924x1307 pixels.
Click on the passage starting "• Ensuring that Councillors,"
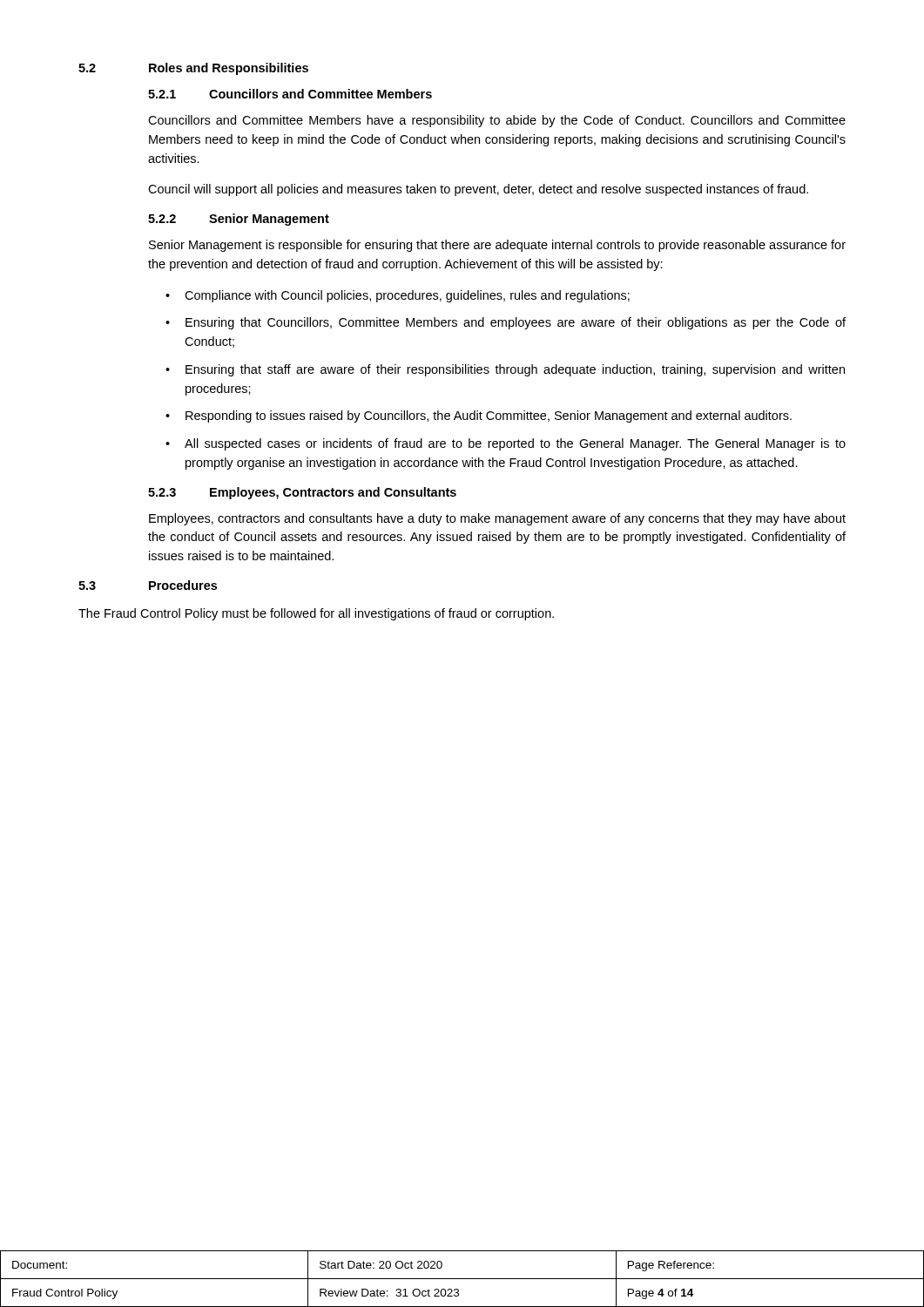506,333
